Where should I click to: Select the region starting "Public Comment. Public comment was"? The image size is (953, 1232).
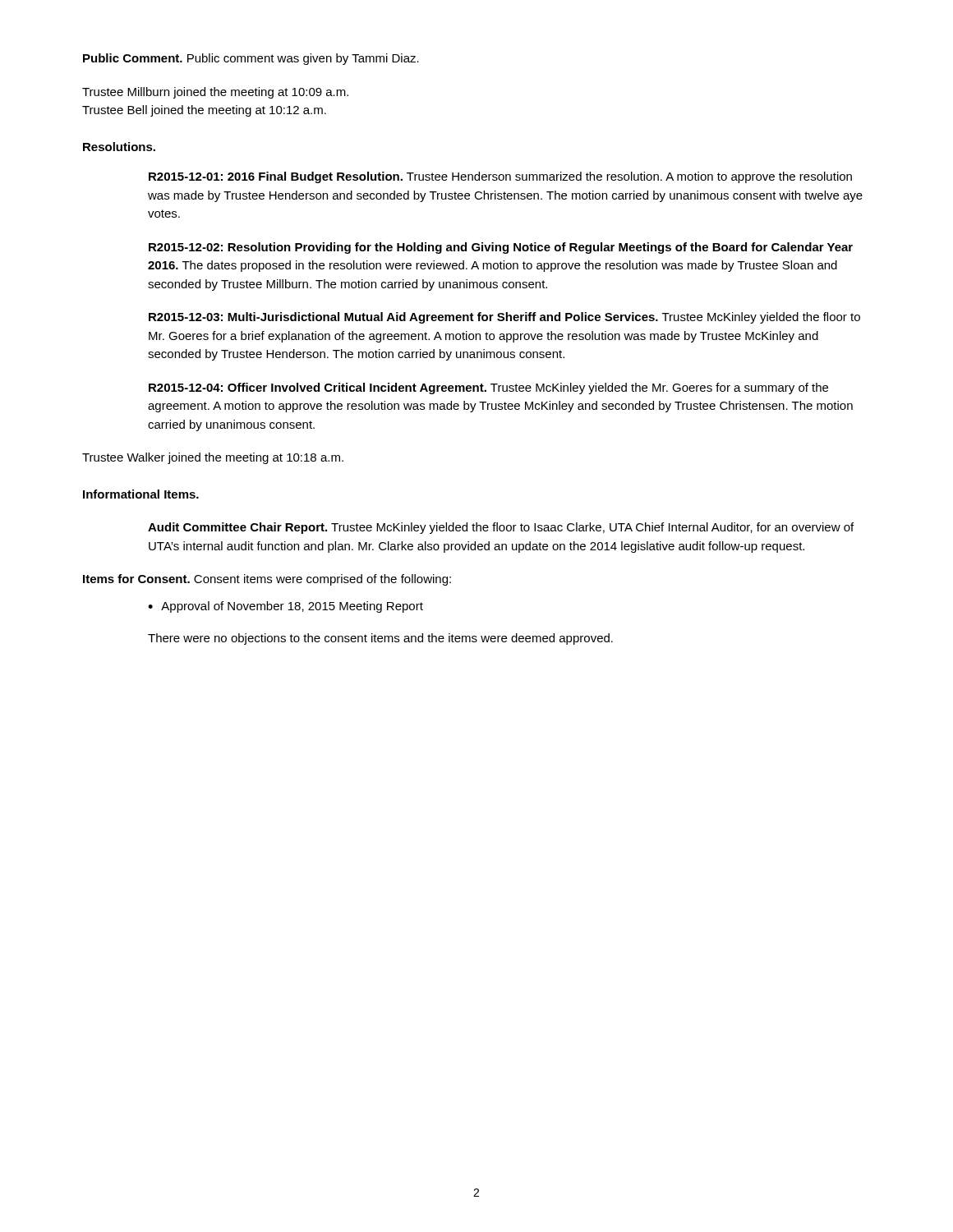[251, 58]
